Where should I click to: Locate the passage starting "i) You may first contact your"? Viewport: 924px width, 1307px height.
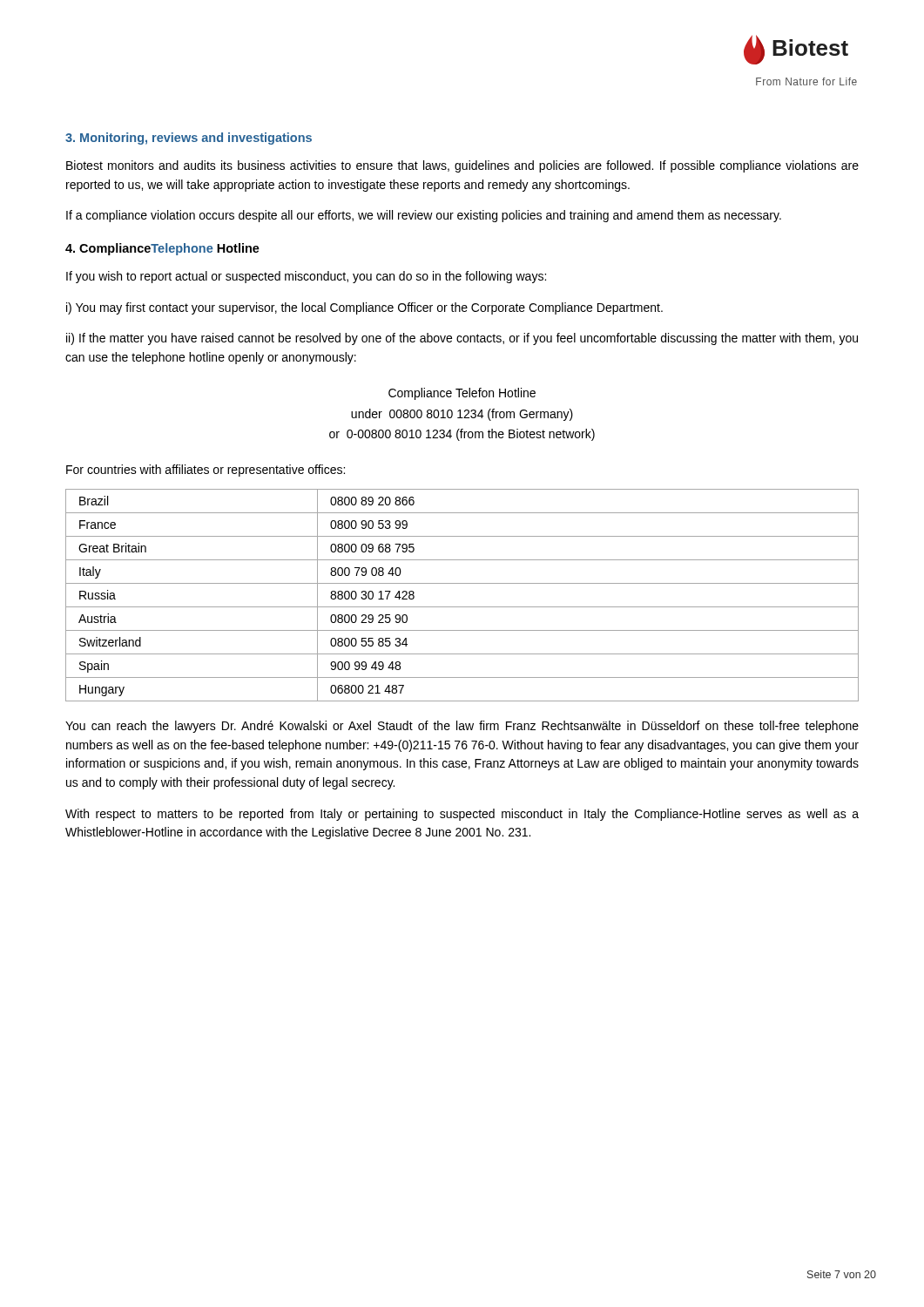364,307
